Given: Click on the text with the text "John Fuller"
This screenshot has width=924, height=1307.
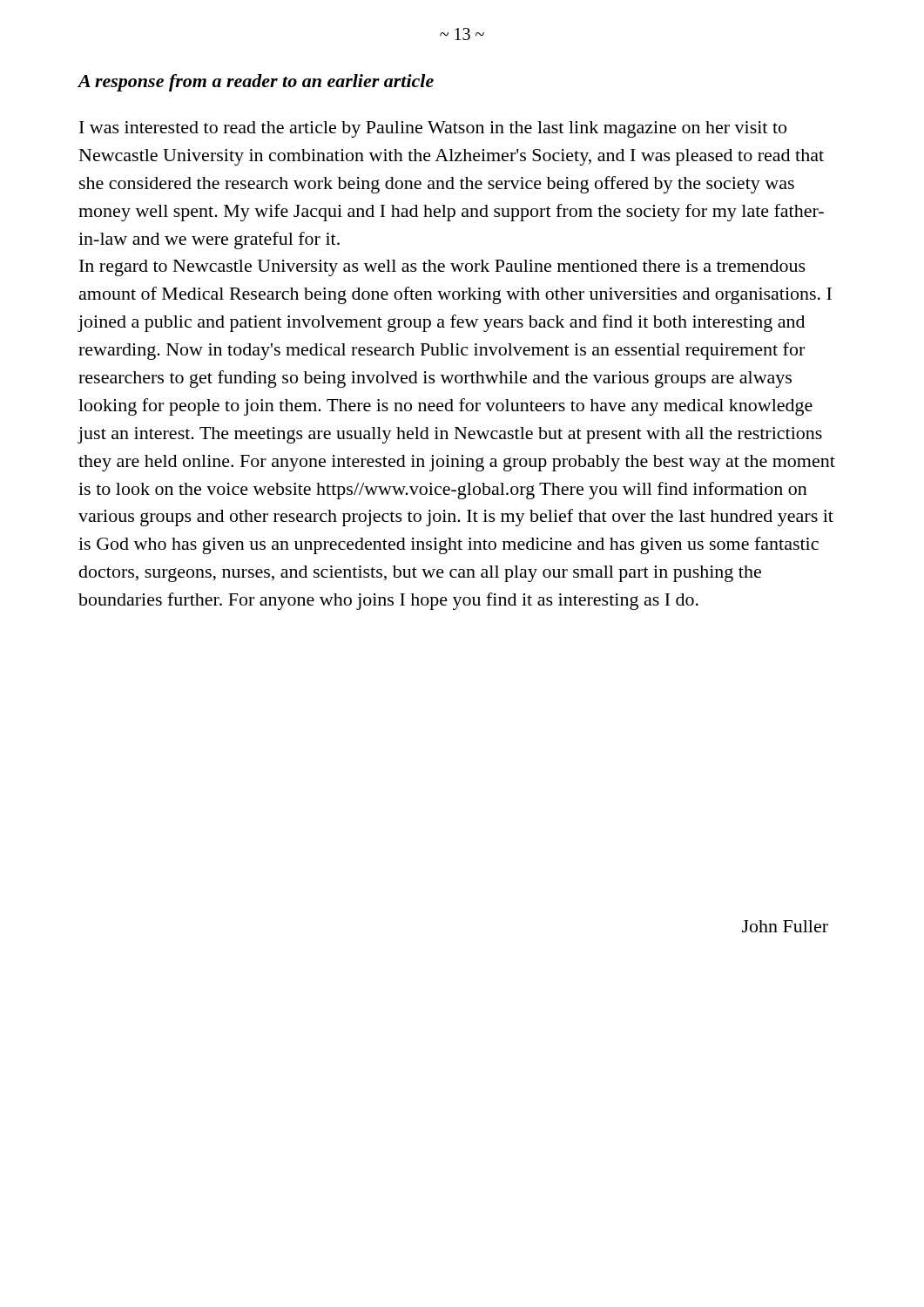Looking at the screenshot, I should [785, 926].
